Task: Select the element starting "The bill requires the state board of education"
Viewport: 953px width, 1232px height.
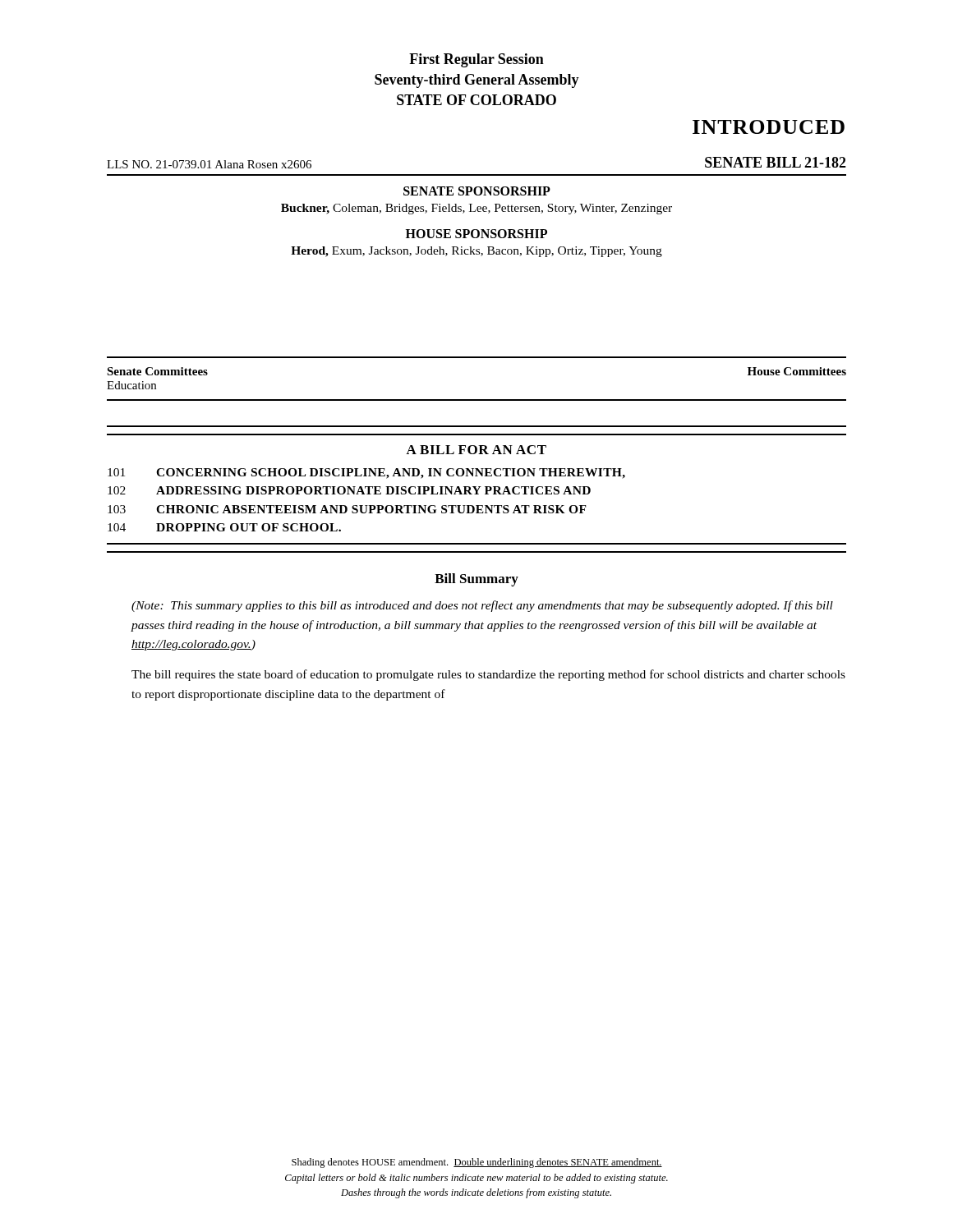Action: click(488, 684)
